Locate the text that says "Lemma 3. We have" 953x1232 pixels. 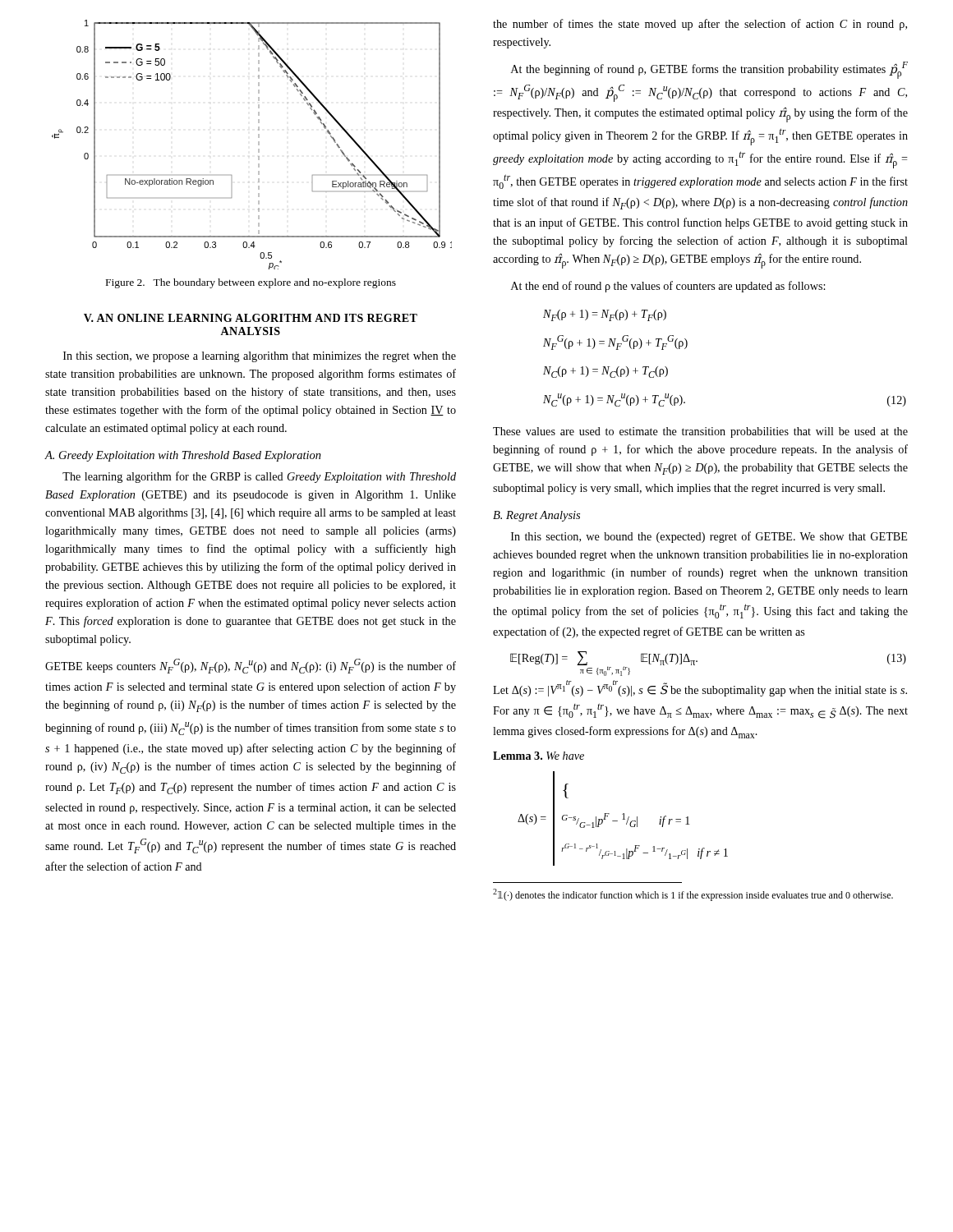pos(539,756)
